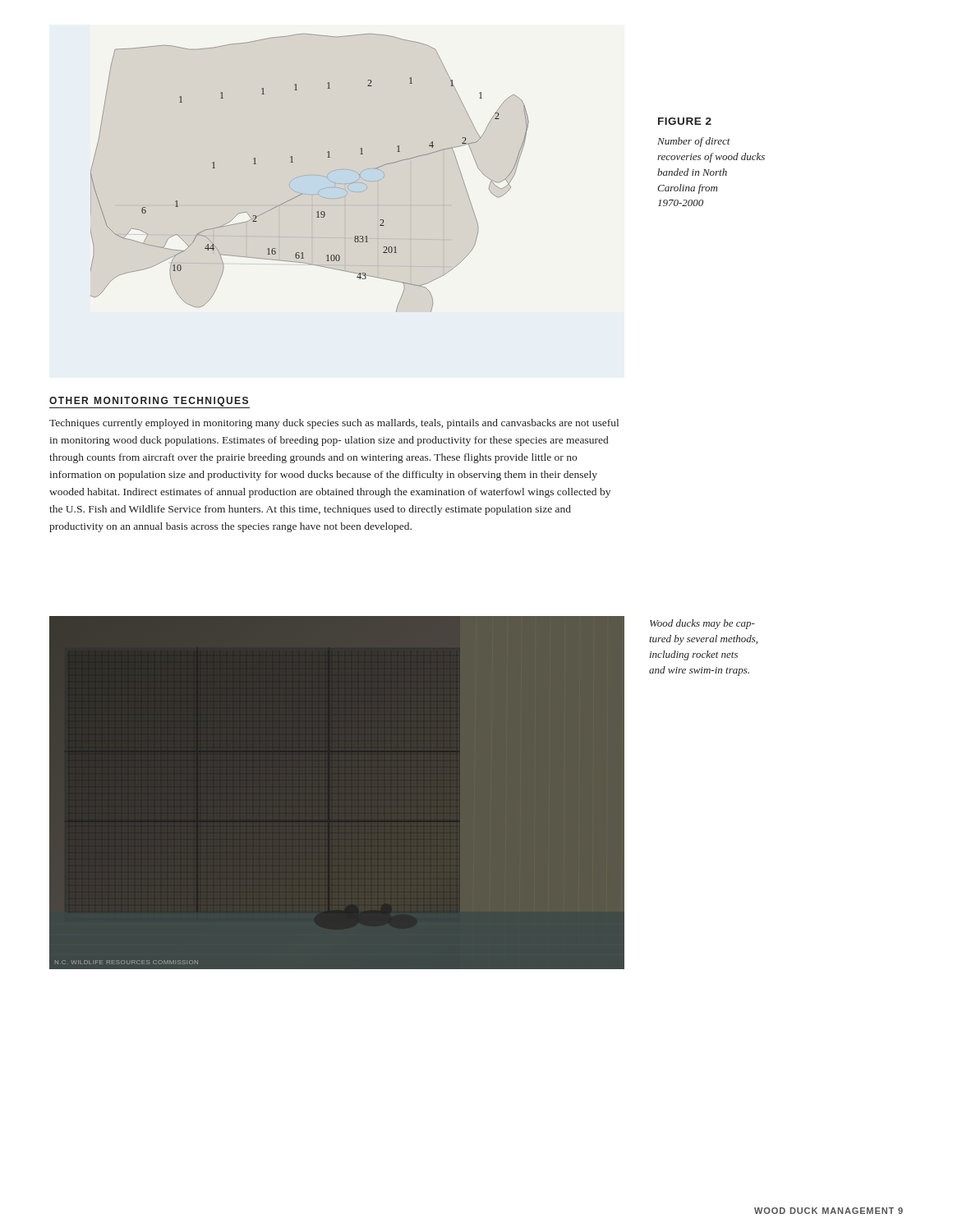
Task: Locate the photo
Action: click(x=337, y=793)
